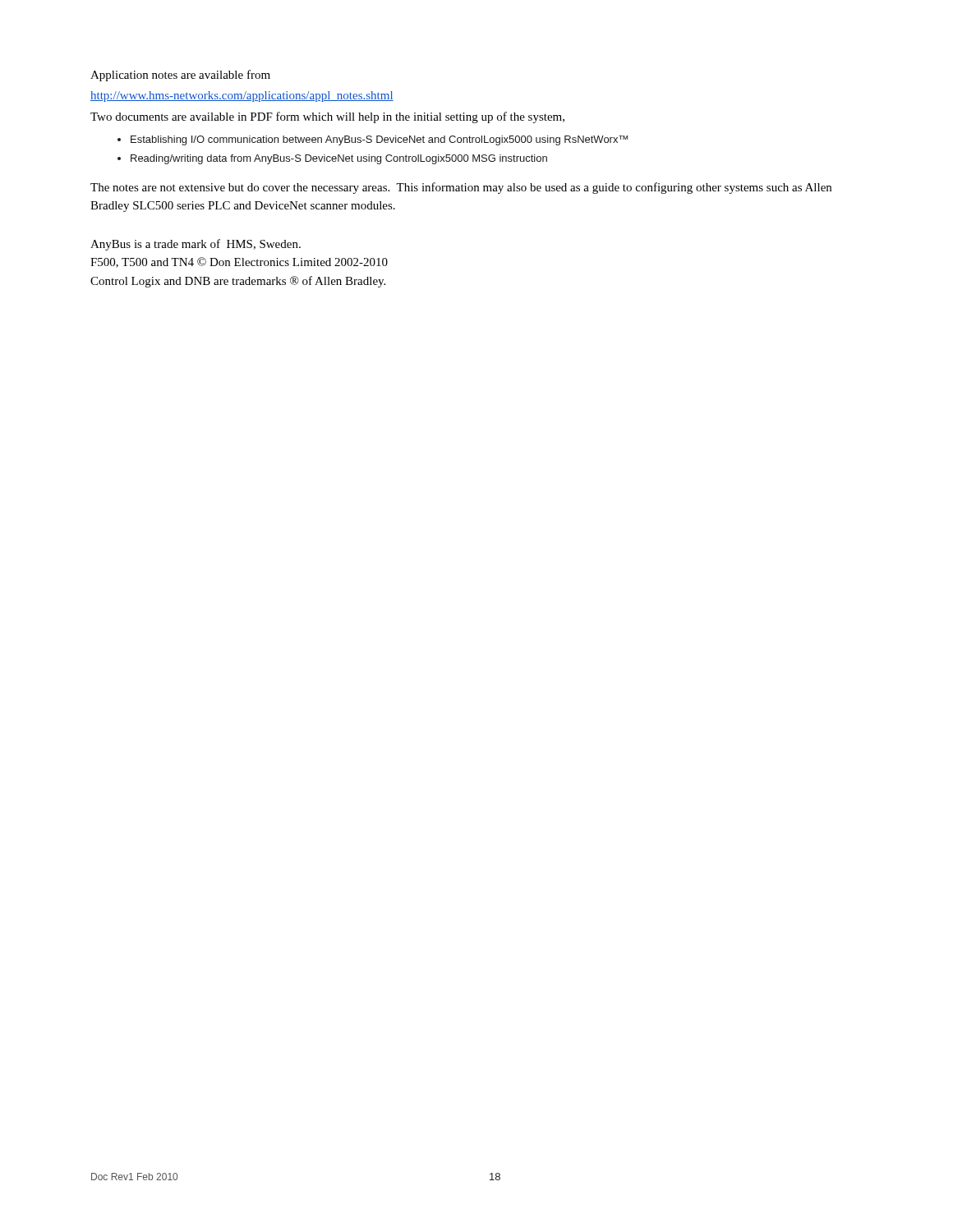The height and width of the screenshot is (1232, 953).
Task: Find the block on this page that starts "Two documents are"
Action: click(x=328, y=117)
